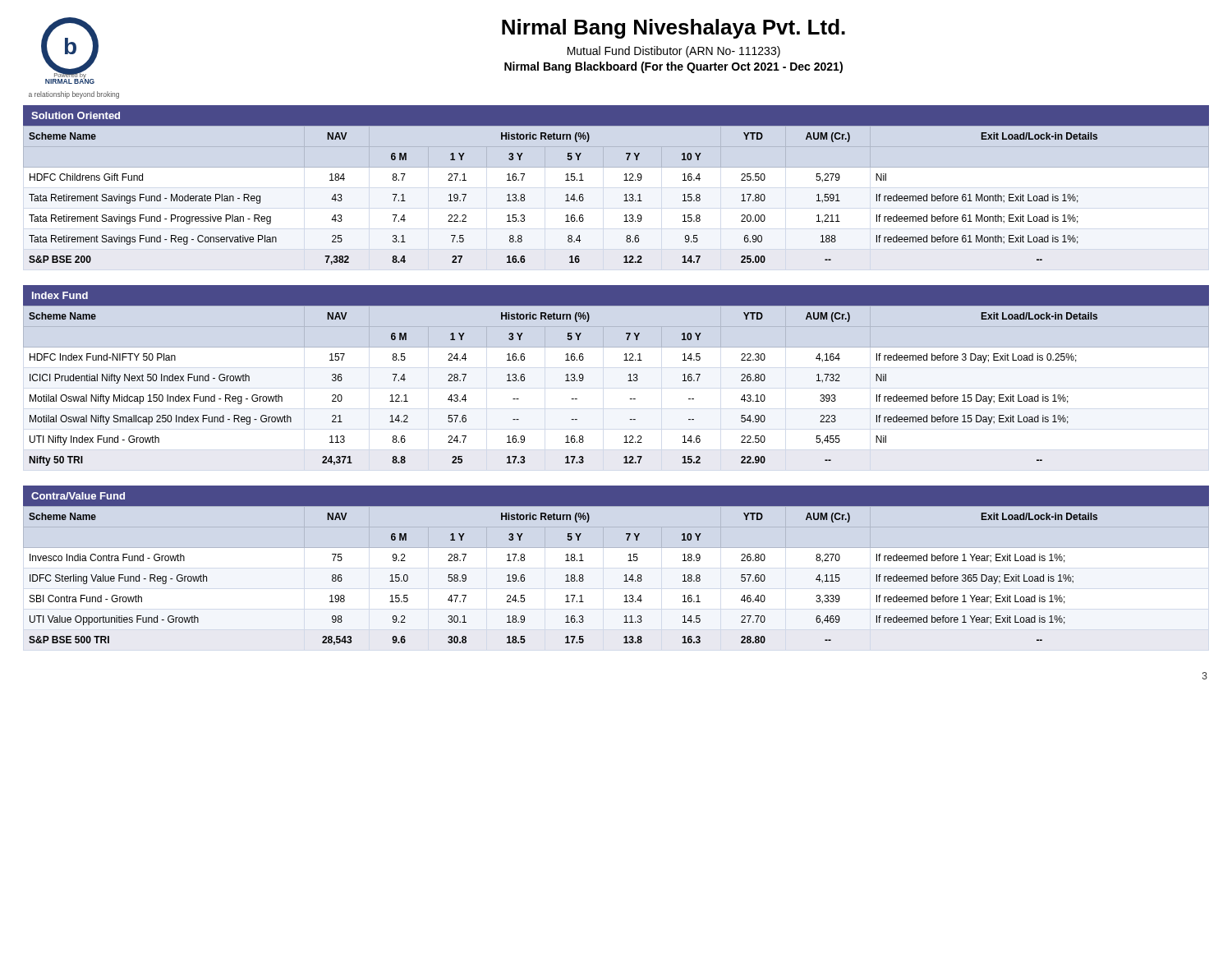Find the block starting "Mutual Fund Distibutor (ARN"

pyautogui.click(x=674, y=51)
